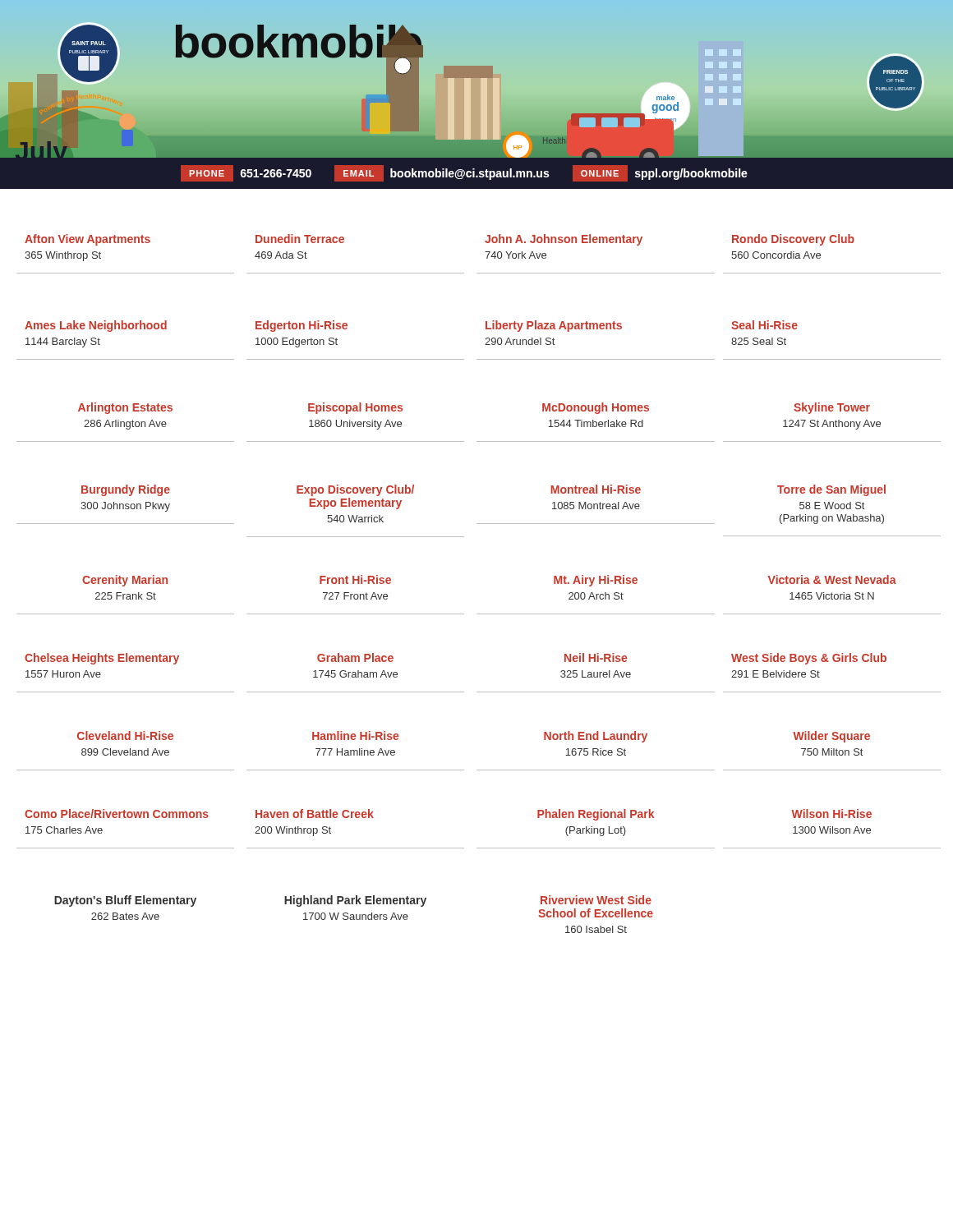Point to the block beginning "Arlington Estates 286"
Screen dimensions: 1232x953
[x=125, y=415]
